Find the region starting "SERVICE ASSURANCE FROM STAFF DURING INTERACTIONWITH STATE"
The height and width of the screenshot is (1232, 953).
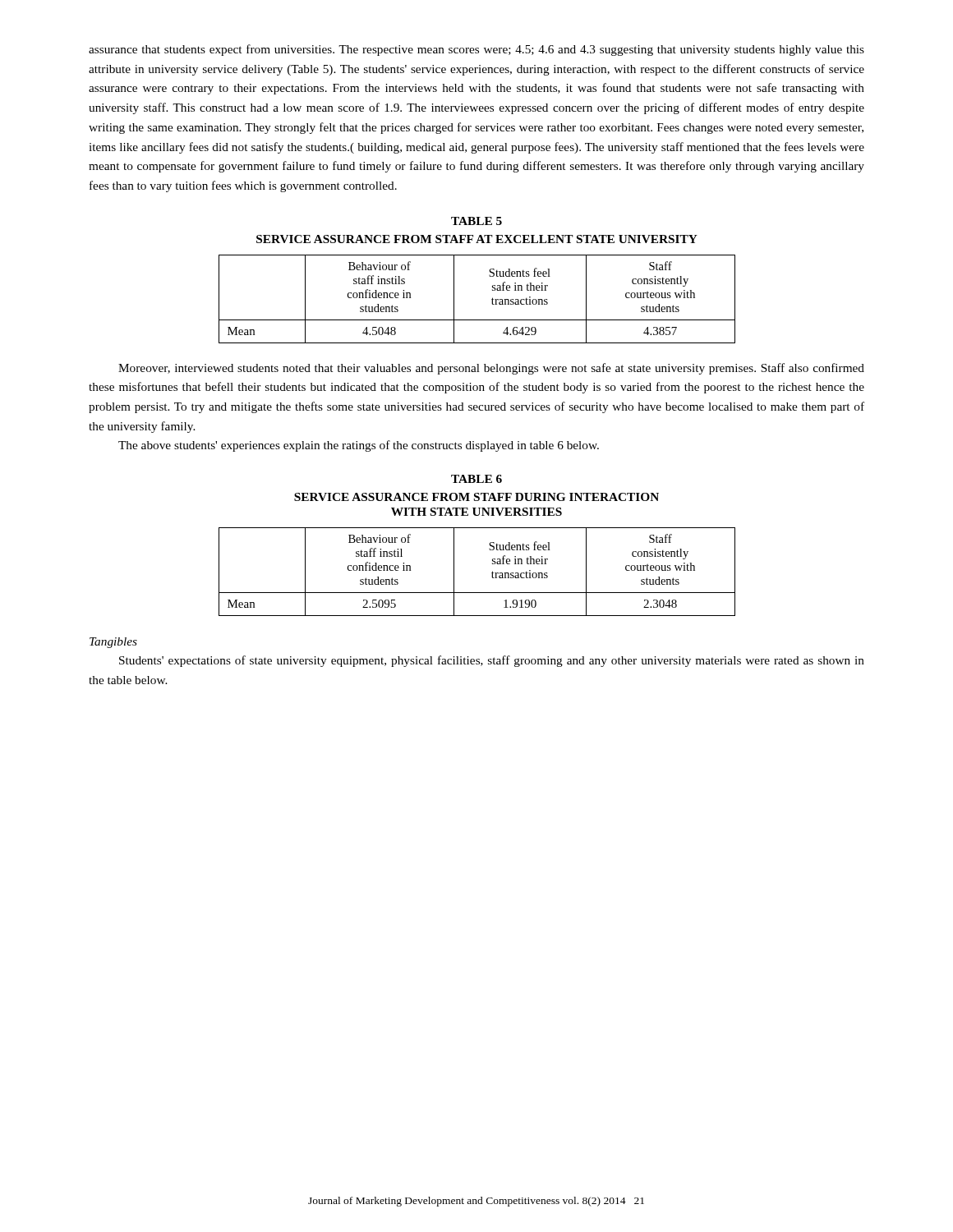(476, 504)
